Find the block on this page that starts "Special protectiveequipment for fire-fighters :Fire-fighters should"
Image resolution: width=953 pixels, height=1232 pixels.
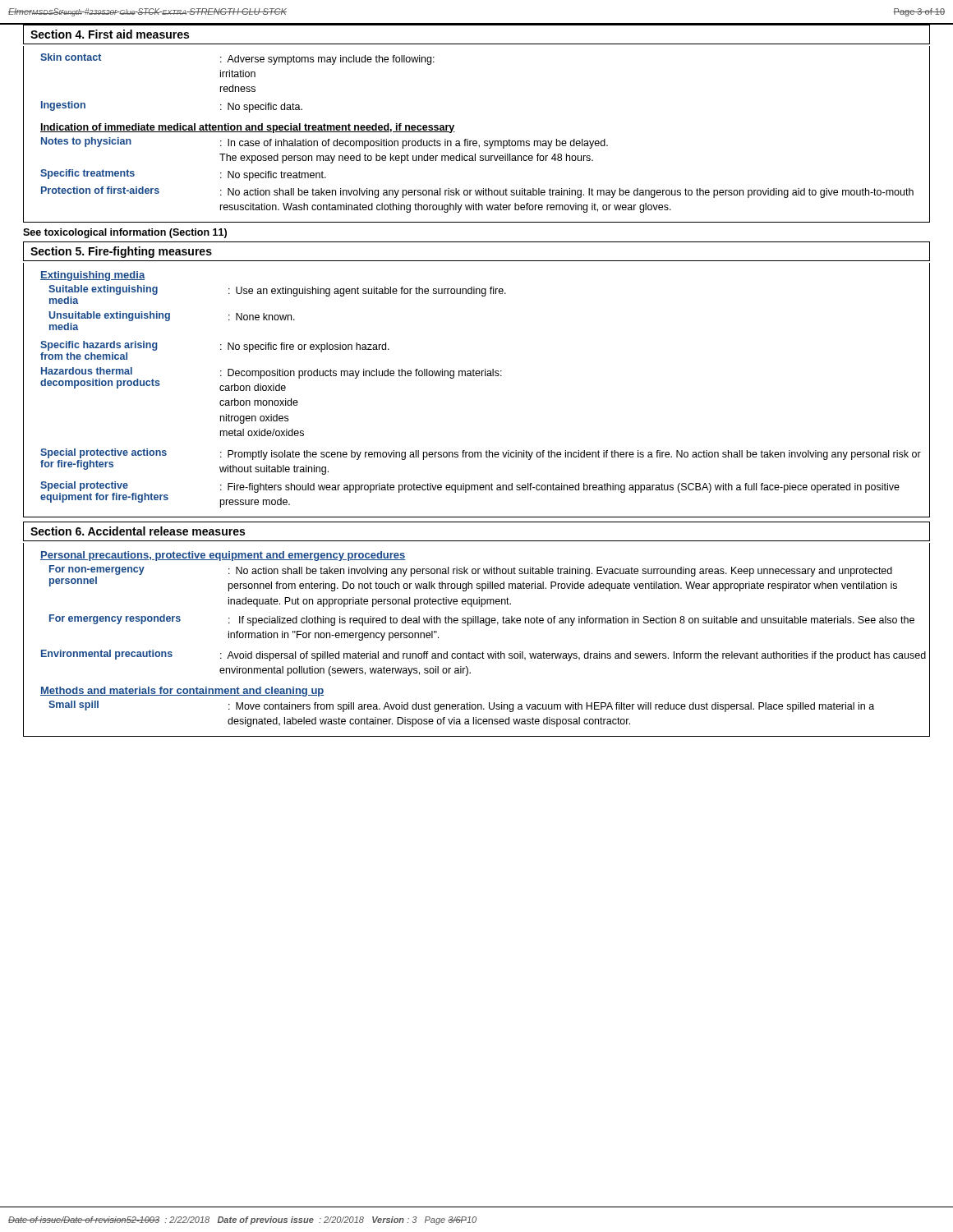pos(476,495)
